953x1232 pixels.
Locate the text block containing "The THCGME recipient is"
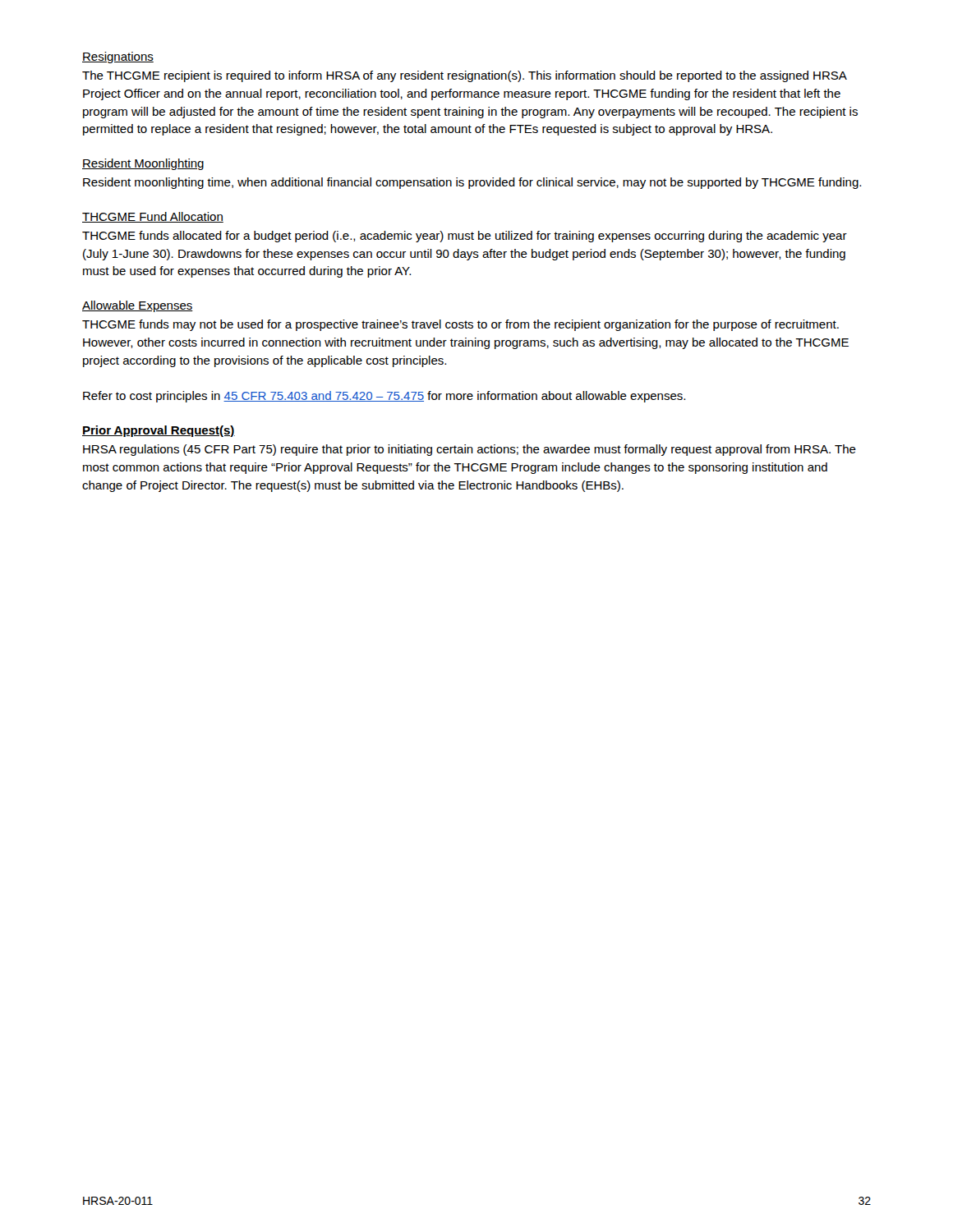point(476,102)
